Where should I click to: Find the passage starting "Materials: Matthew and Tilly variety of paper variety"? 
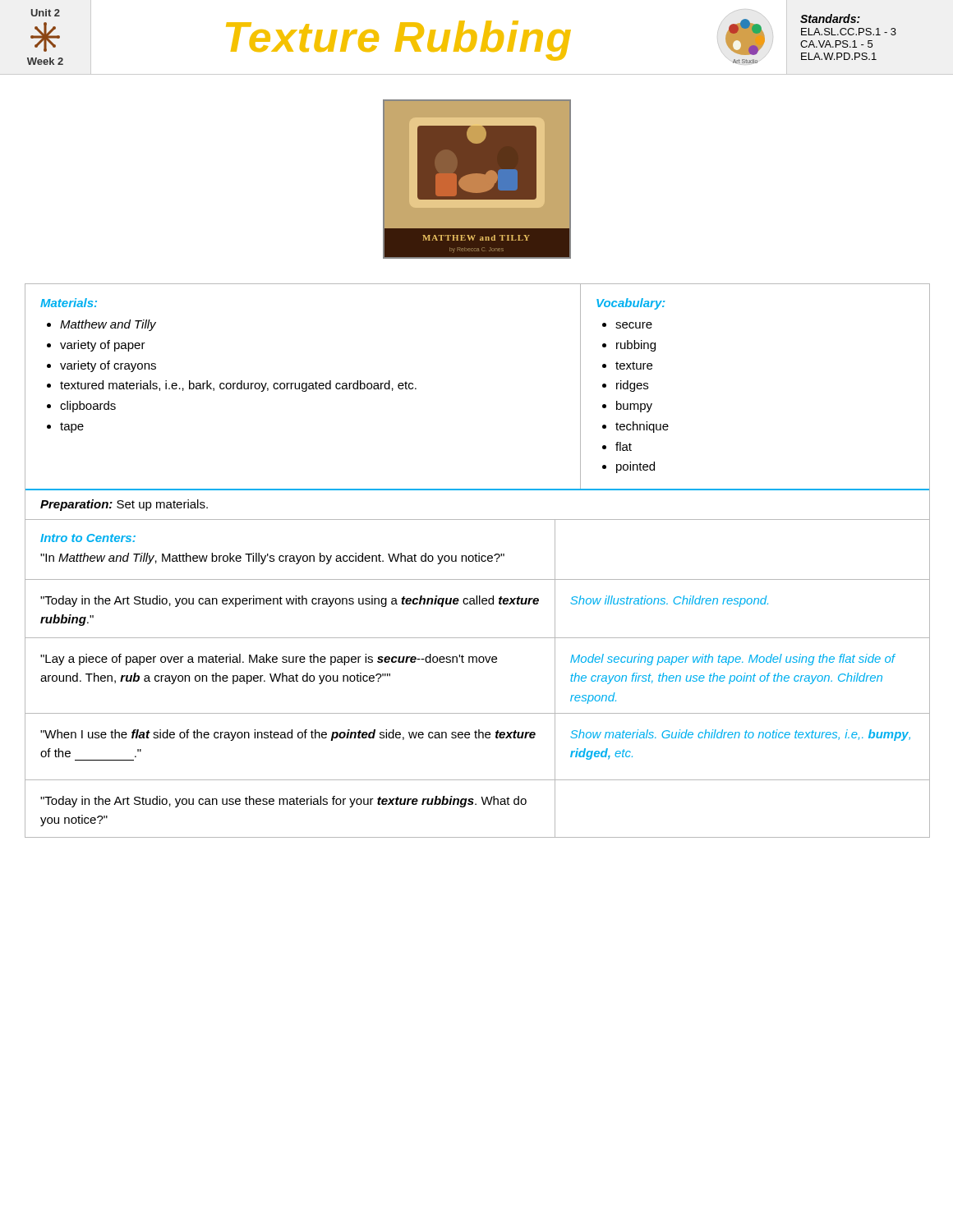click(69, 303)
